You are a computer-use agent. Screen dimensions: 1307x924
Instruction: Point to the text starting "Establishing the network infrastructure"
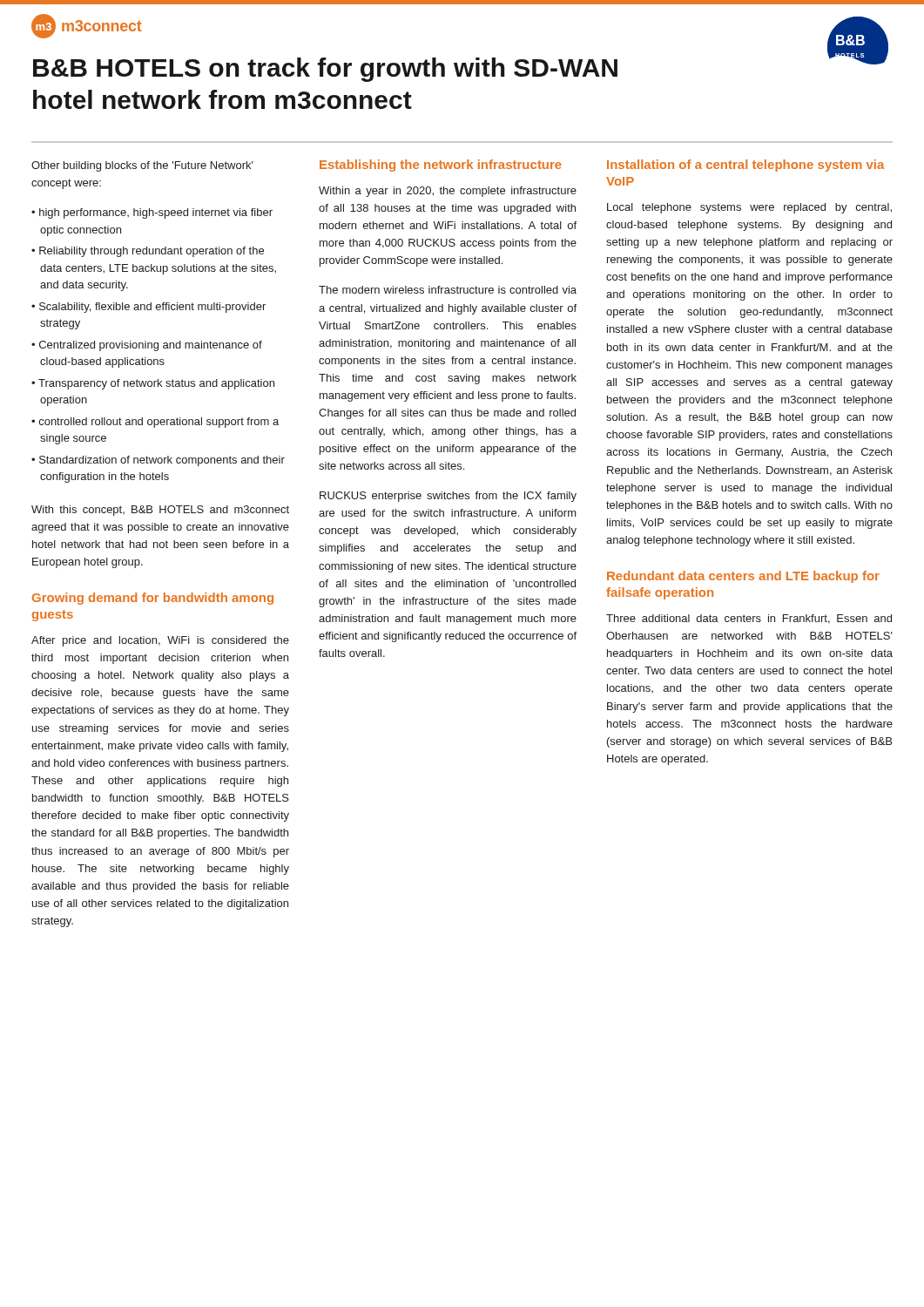tap(440, 164)
